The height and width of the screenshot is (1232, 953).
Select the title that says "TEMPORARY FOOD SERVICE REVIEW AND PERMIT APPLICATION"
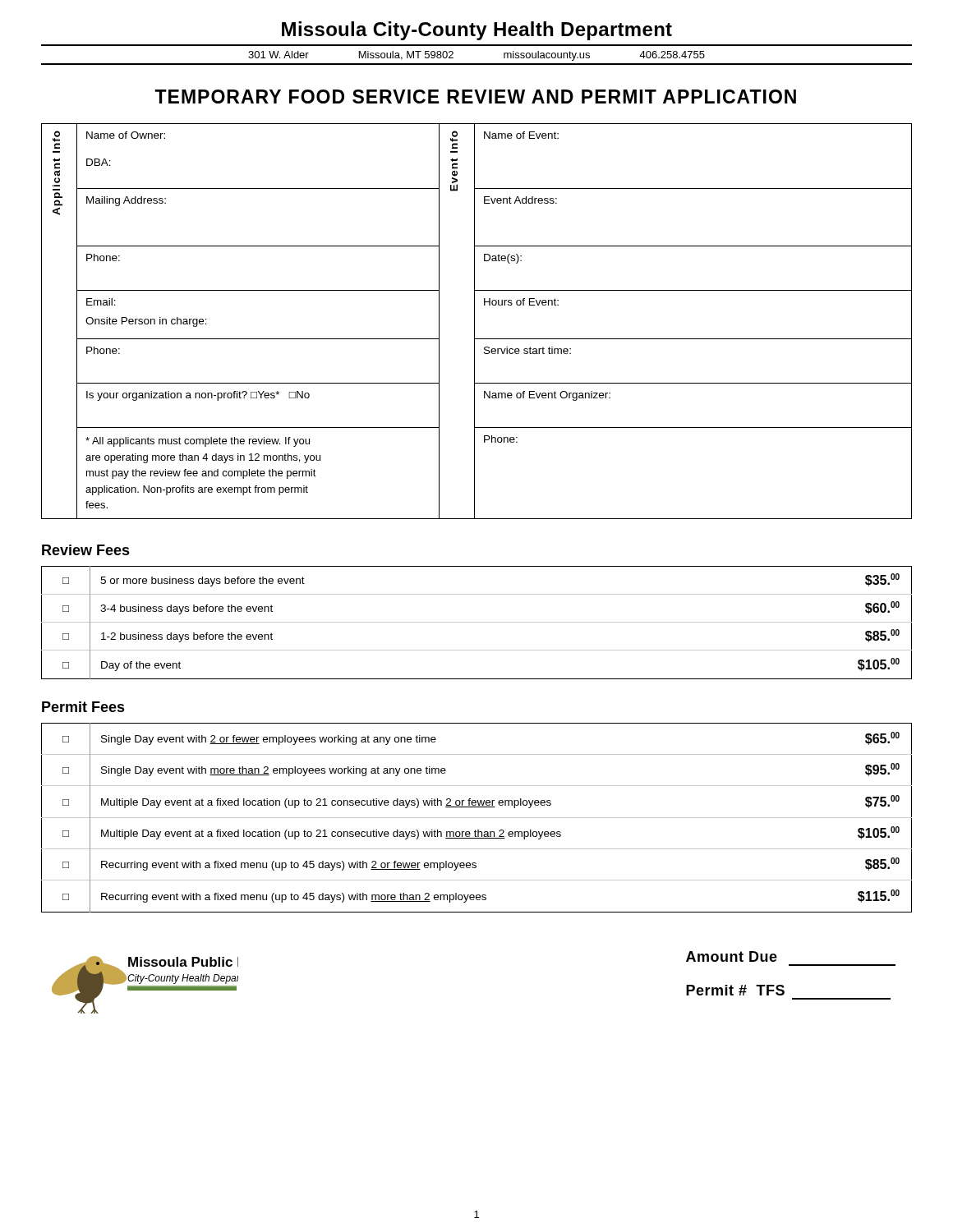point(476,97)
